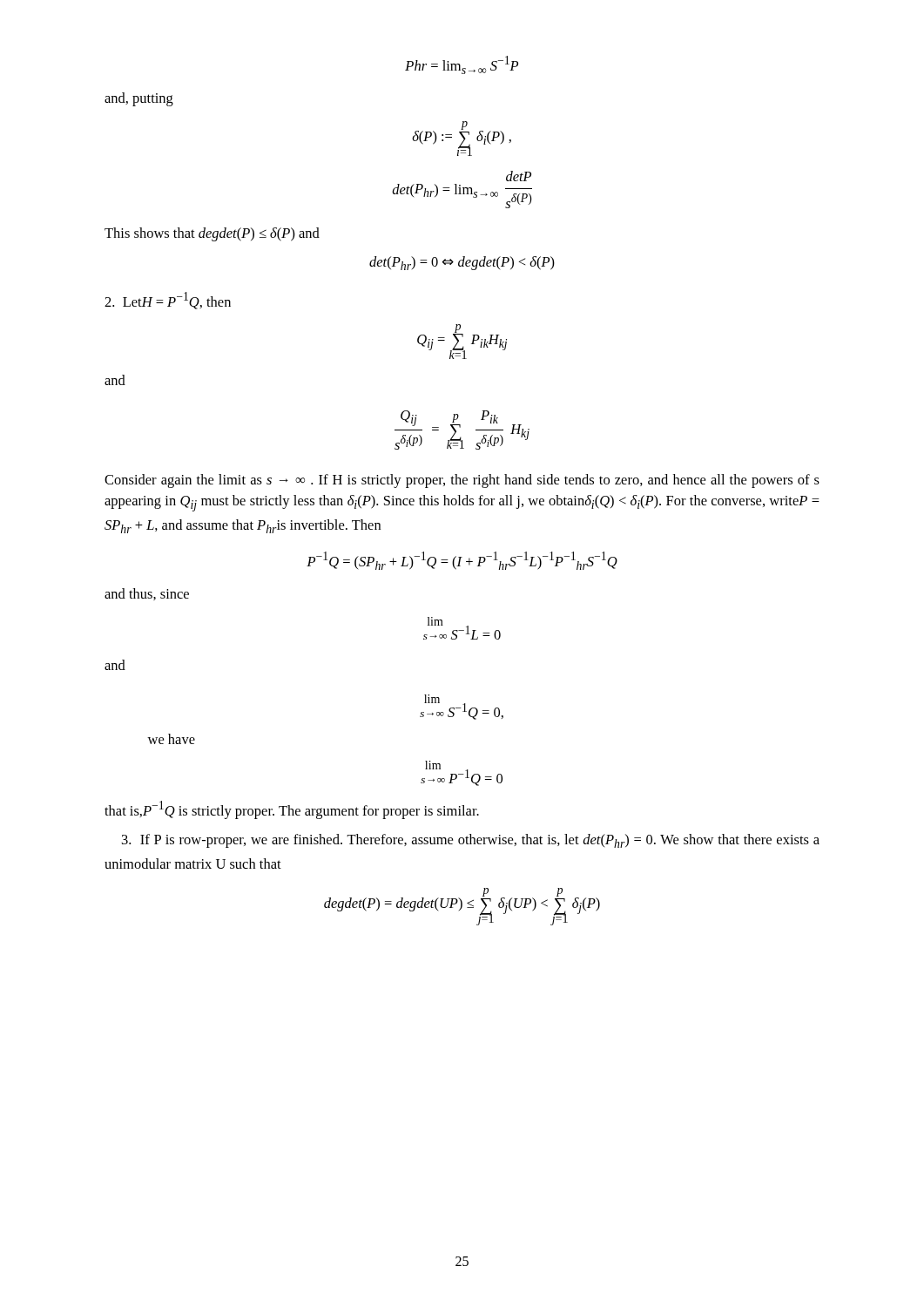Where does it say "we have"?

pyautogui.click(x=171, y=739)
